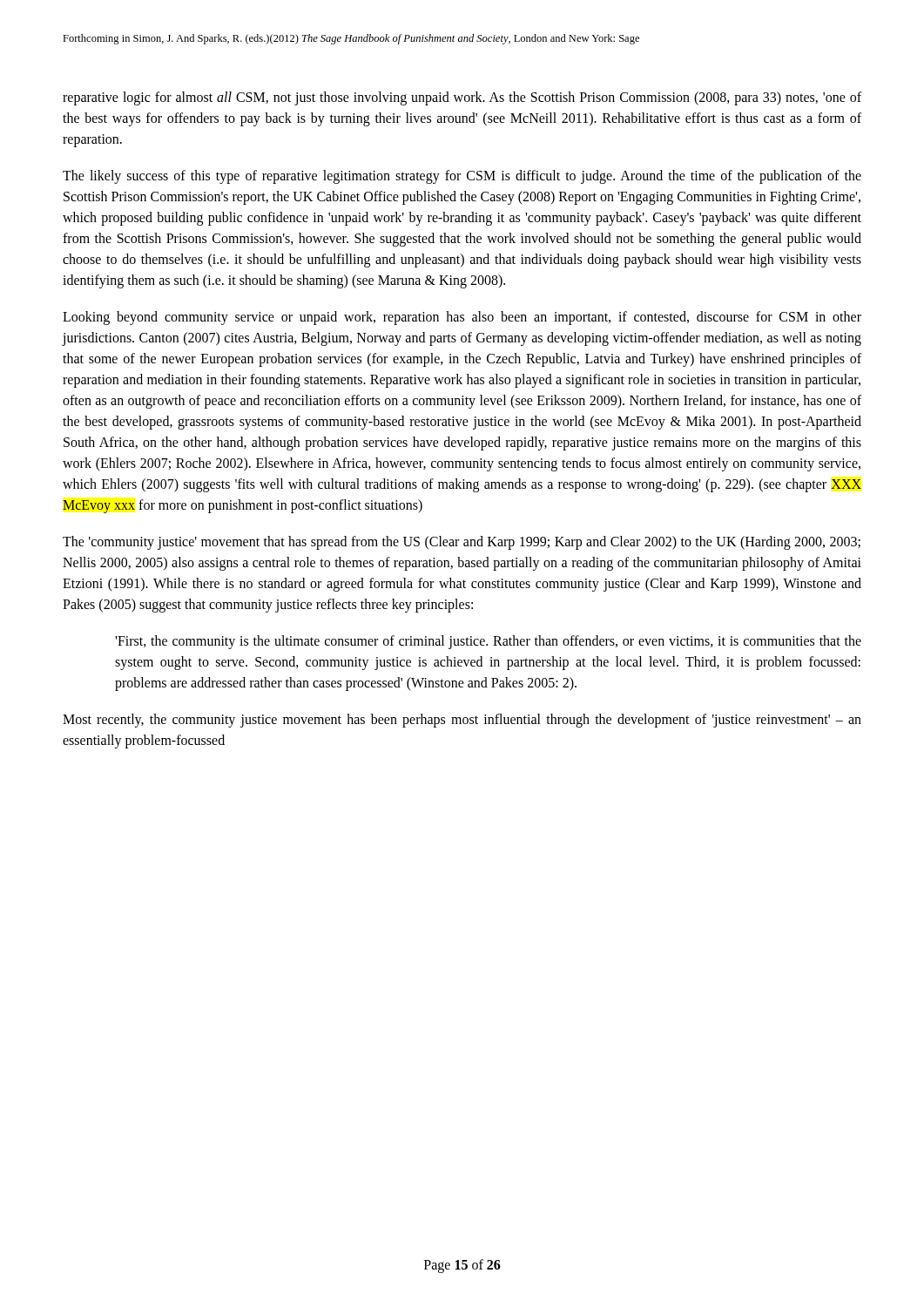Where is the passage that starts "reparative logic for"?
The width and height of the screenshot is (924, 1307).
pos(462,118)
